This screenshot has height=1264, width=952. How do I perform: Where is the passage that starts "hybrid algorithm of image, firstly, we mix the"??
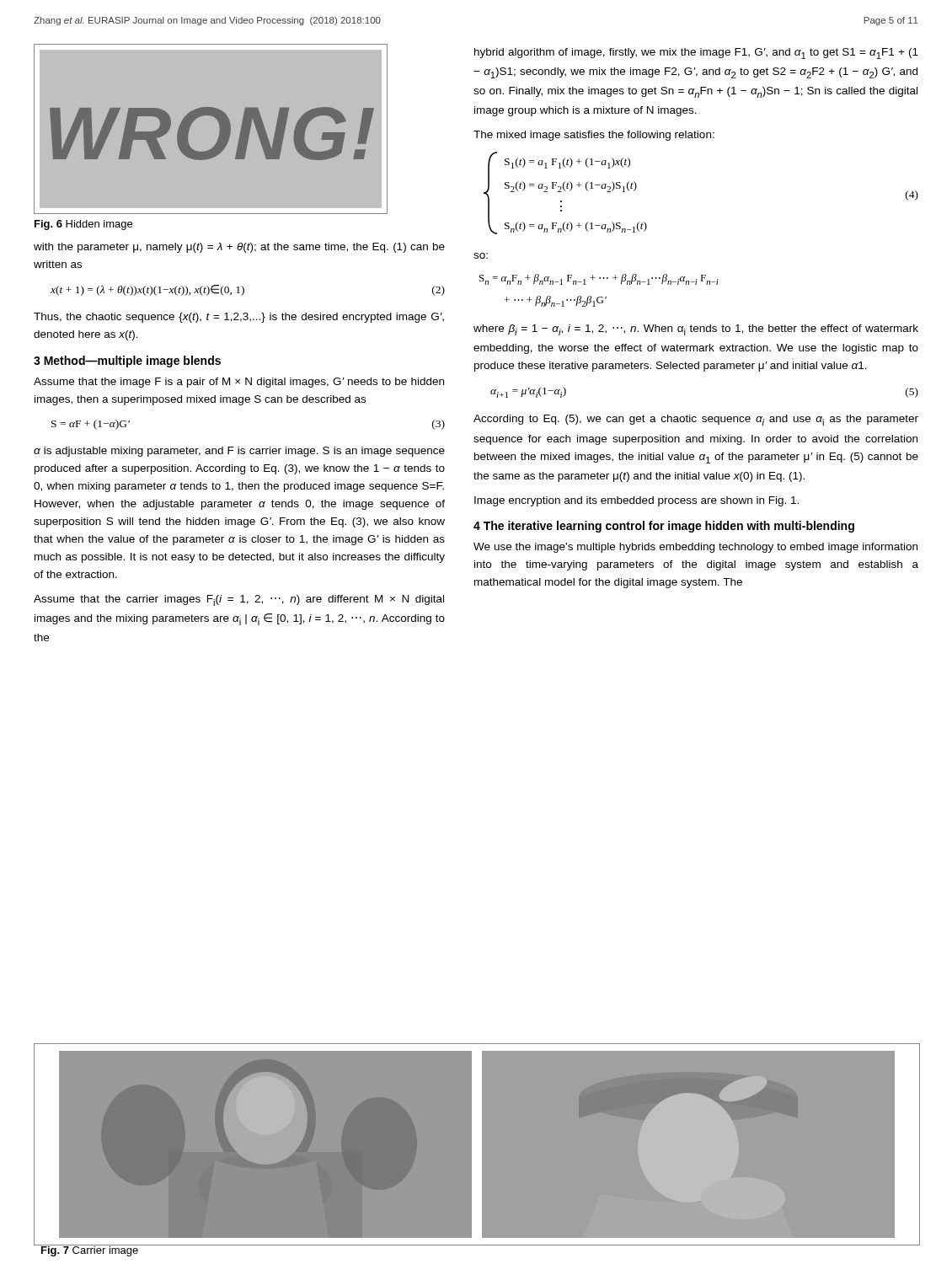(x=696, y=81)
